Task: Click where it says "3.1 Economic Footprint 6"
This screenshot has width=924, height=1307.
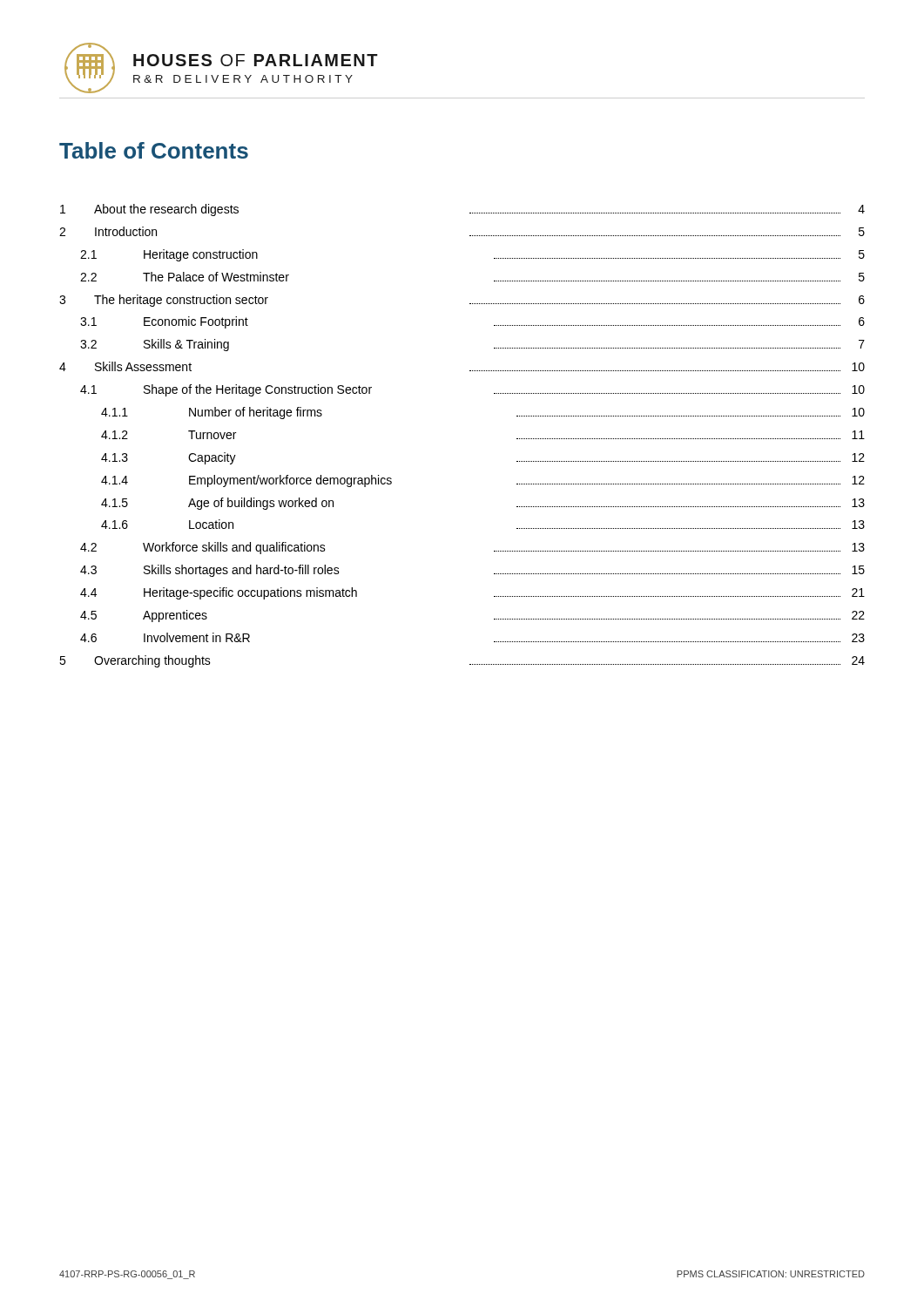Action: pyautogui.click(x=192, y=322)
